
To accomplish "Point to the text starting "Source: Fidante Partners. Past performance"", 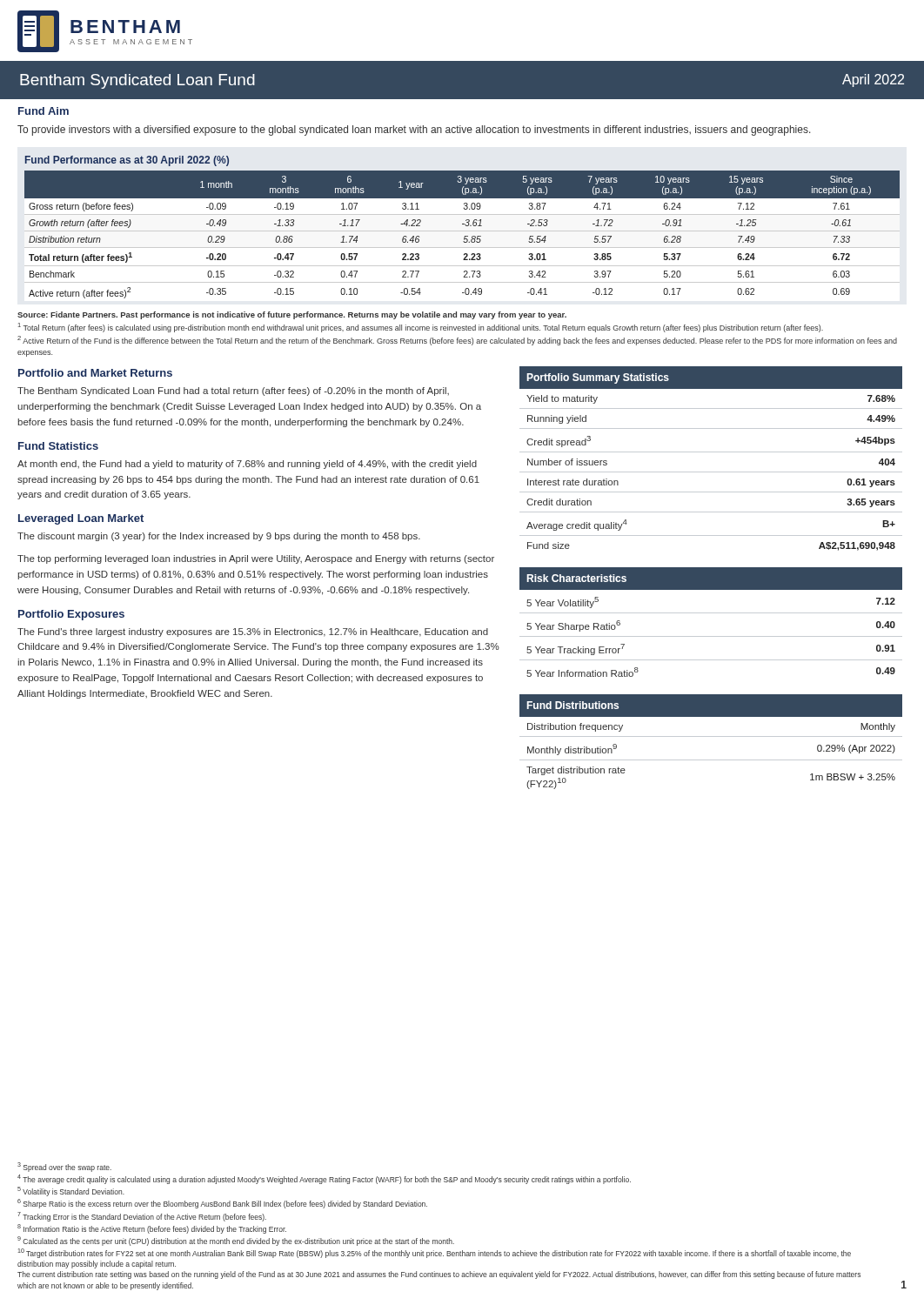I will click(x=292, y=314).
